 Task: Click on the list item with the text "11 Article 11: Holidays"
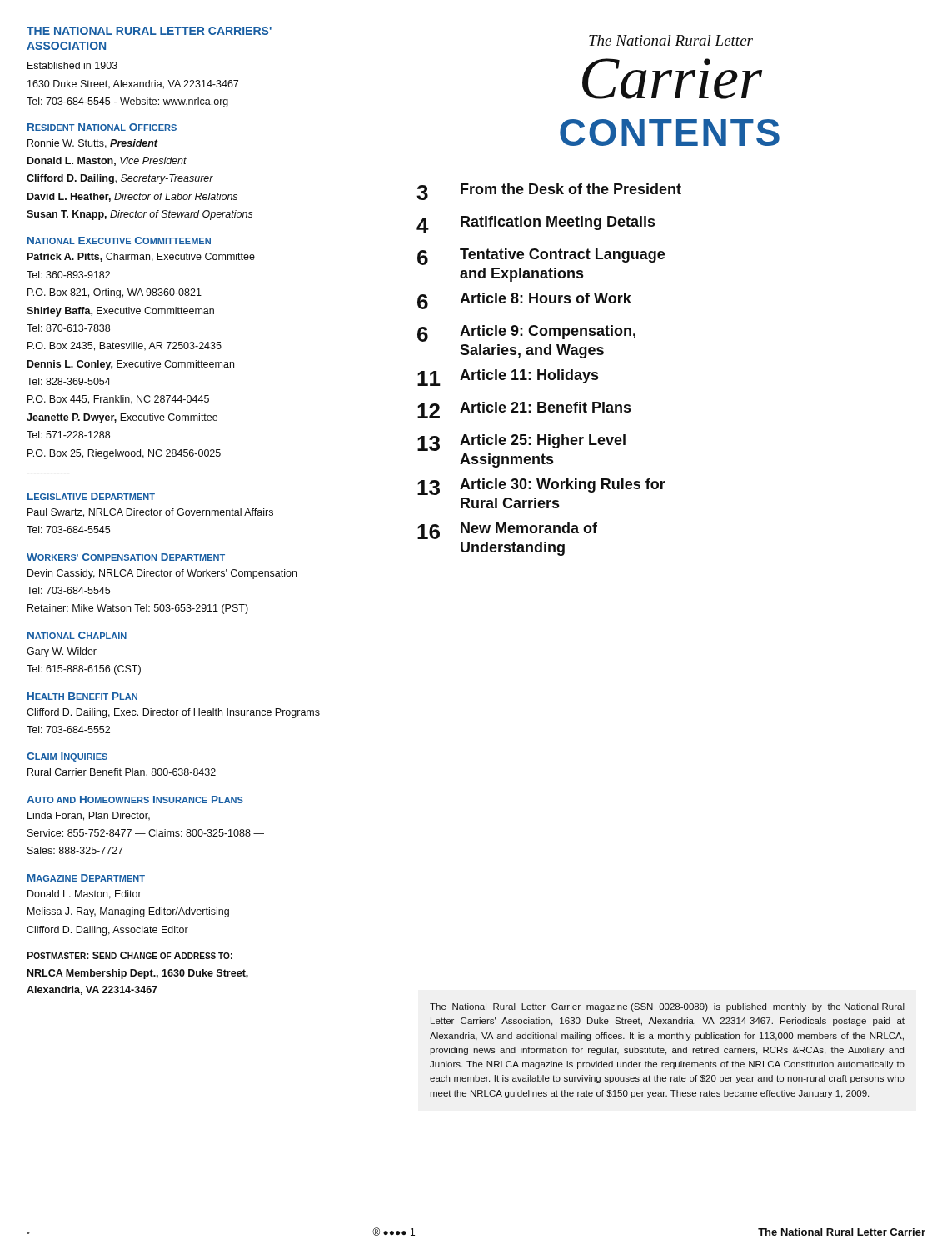pos(508,378)
